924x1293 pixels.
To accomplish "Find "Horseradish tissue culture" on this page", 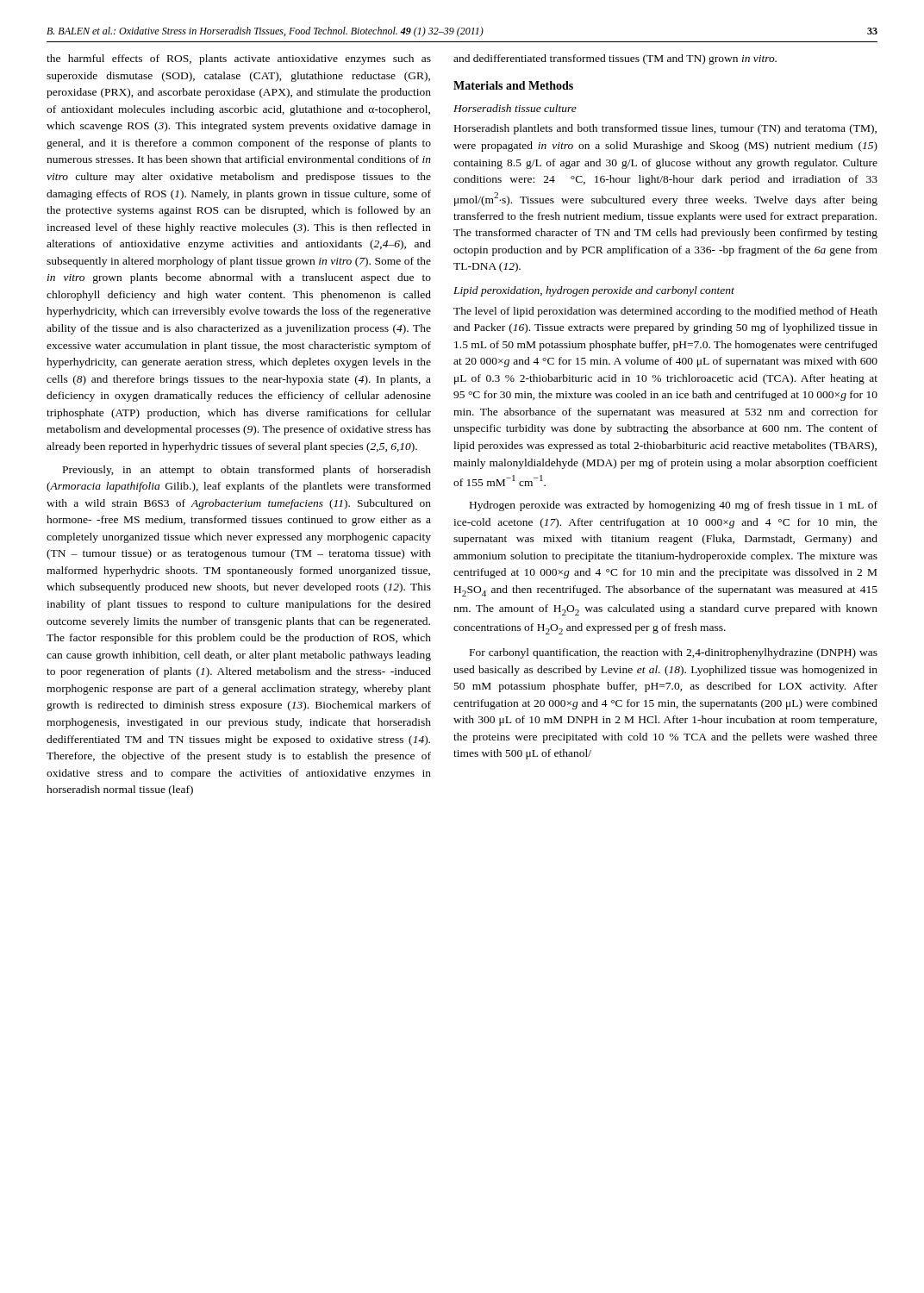I will 515,108.
